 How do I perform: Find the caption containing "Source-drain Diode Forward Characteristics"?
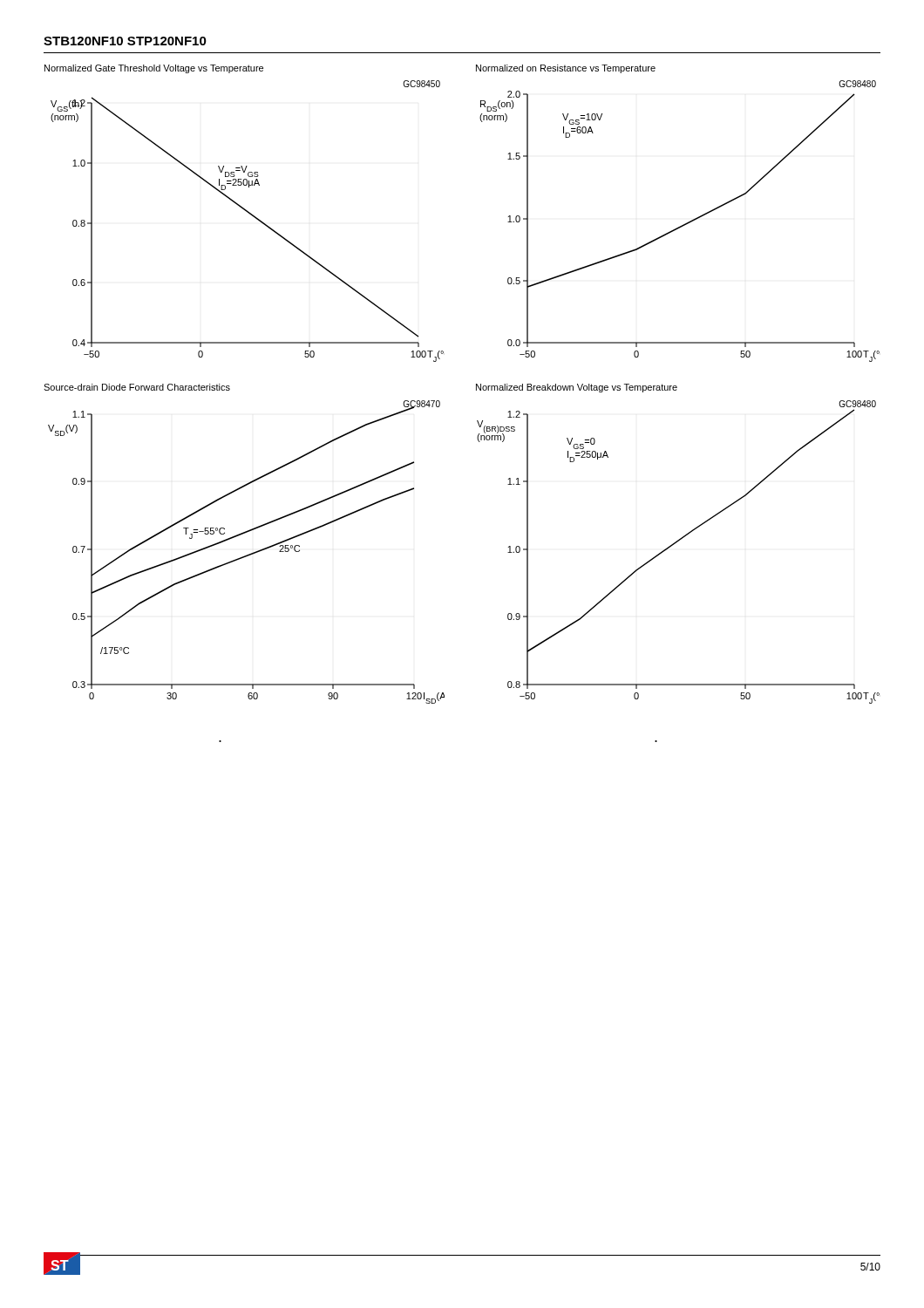[137, 387]
